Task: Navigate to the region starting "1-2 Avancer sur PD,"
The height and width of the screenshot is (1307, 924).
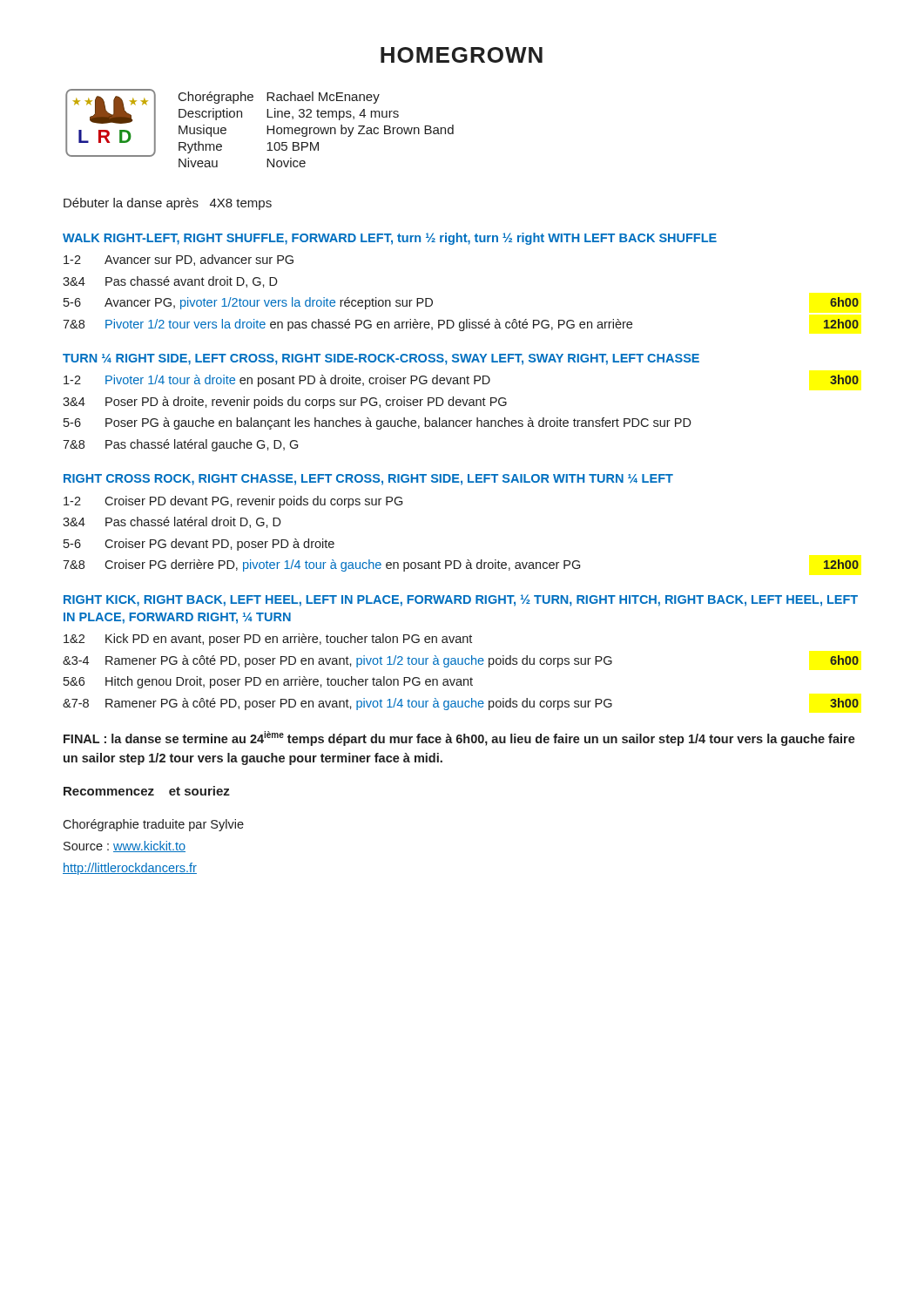Action: [x=179, y=260]
